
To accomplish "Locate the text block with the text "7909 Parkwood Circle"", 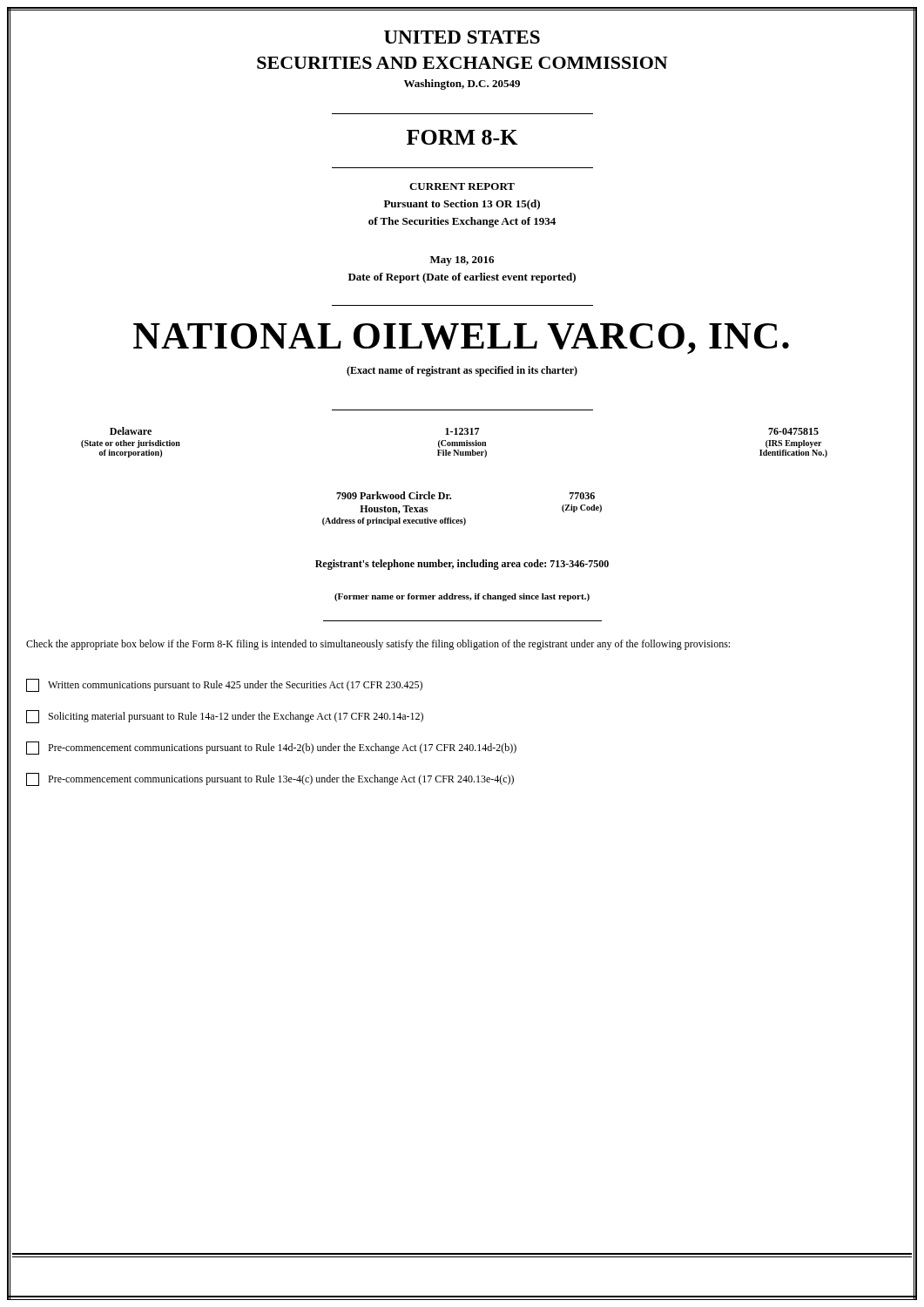I will click(x=394, y=508).
